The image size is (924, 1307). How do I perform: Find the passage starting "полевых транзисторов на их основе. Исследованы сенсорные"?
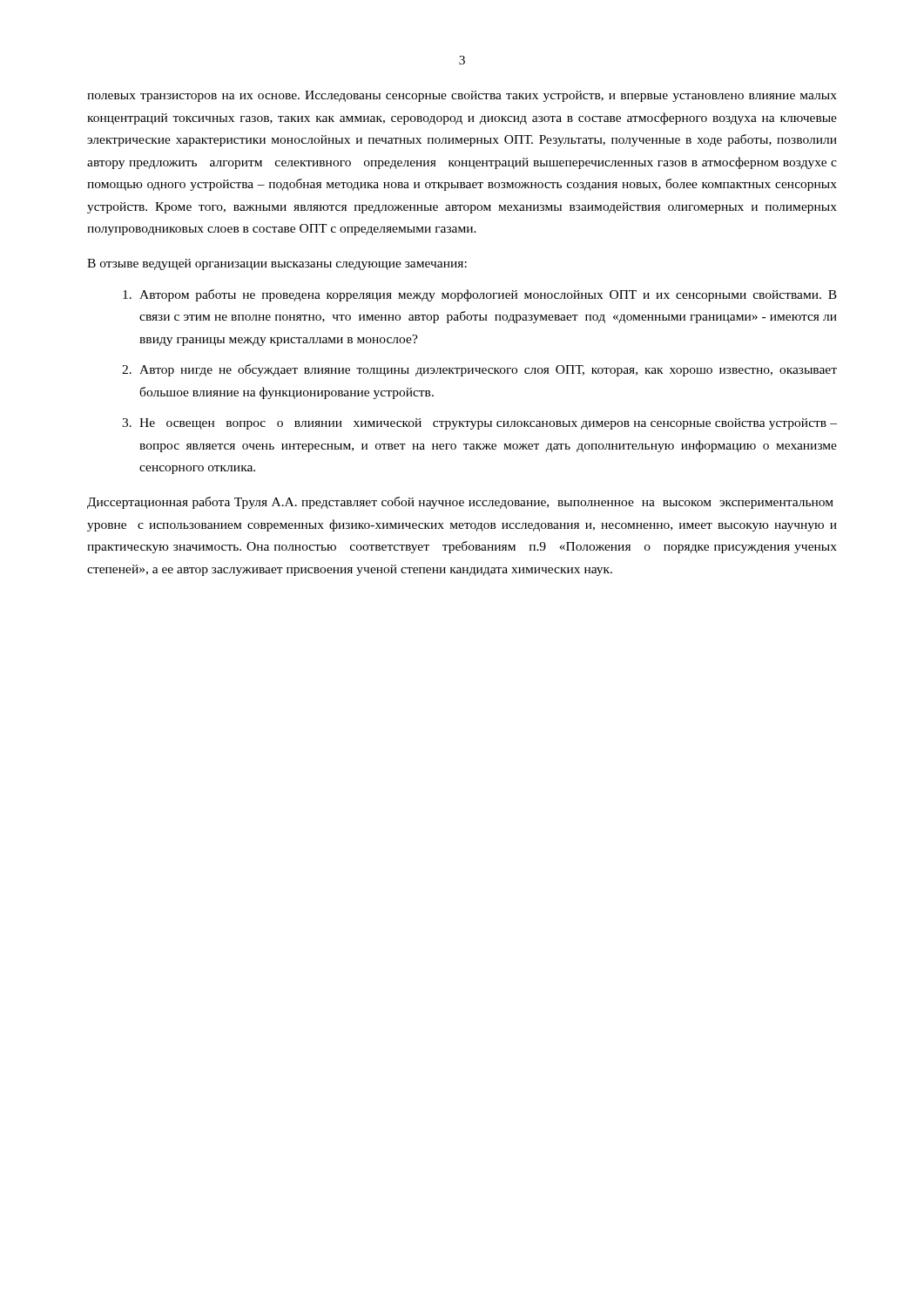click(x=462, y=162)
